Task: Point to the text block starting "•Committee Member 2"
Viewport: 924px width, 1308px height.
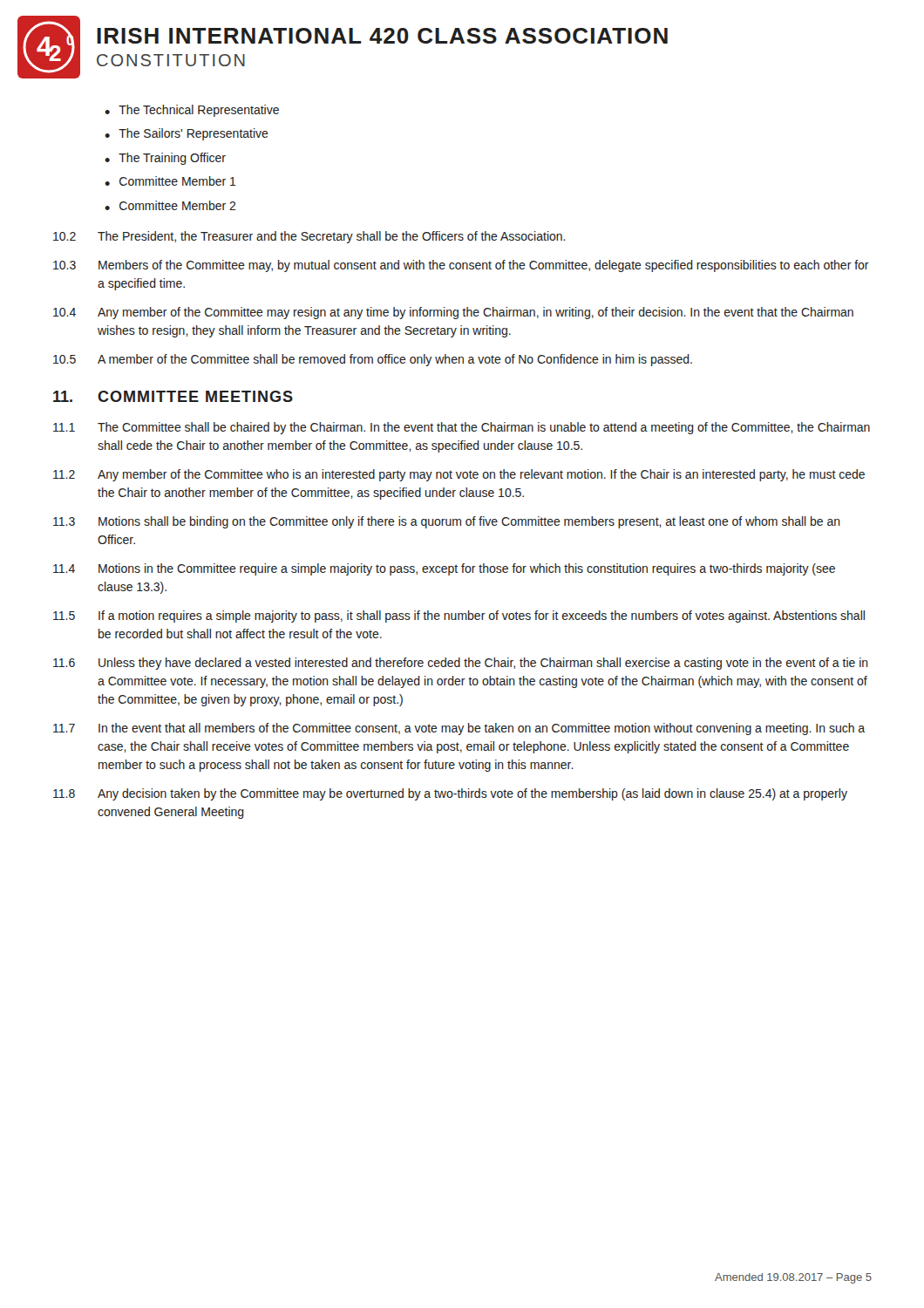Action: (170, 209)
